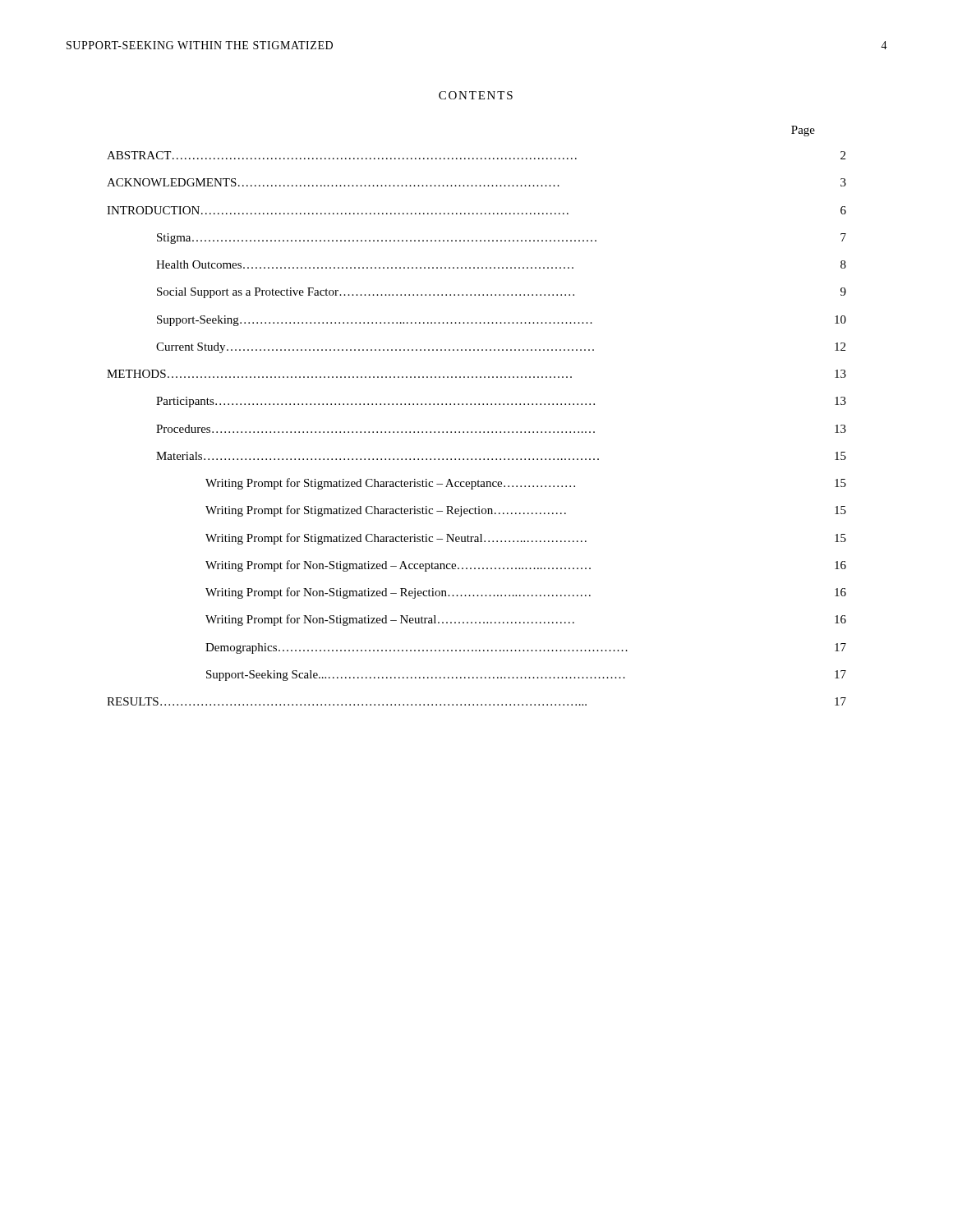Screen dimensions: 1232x953
Task: Find the list item that says "Support-Seeking…………………………………..…….………………………………… 10"
Action: [x=476, y=320]
